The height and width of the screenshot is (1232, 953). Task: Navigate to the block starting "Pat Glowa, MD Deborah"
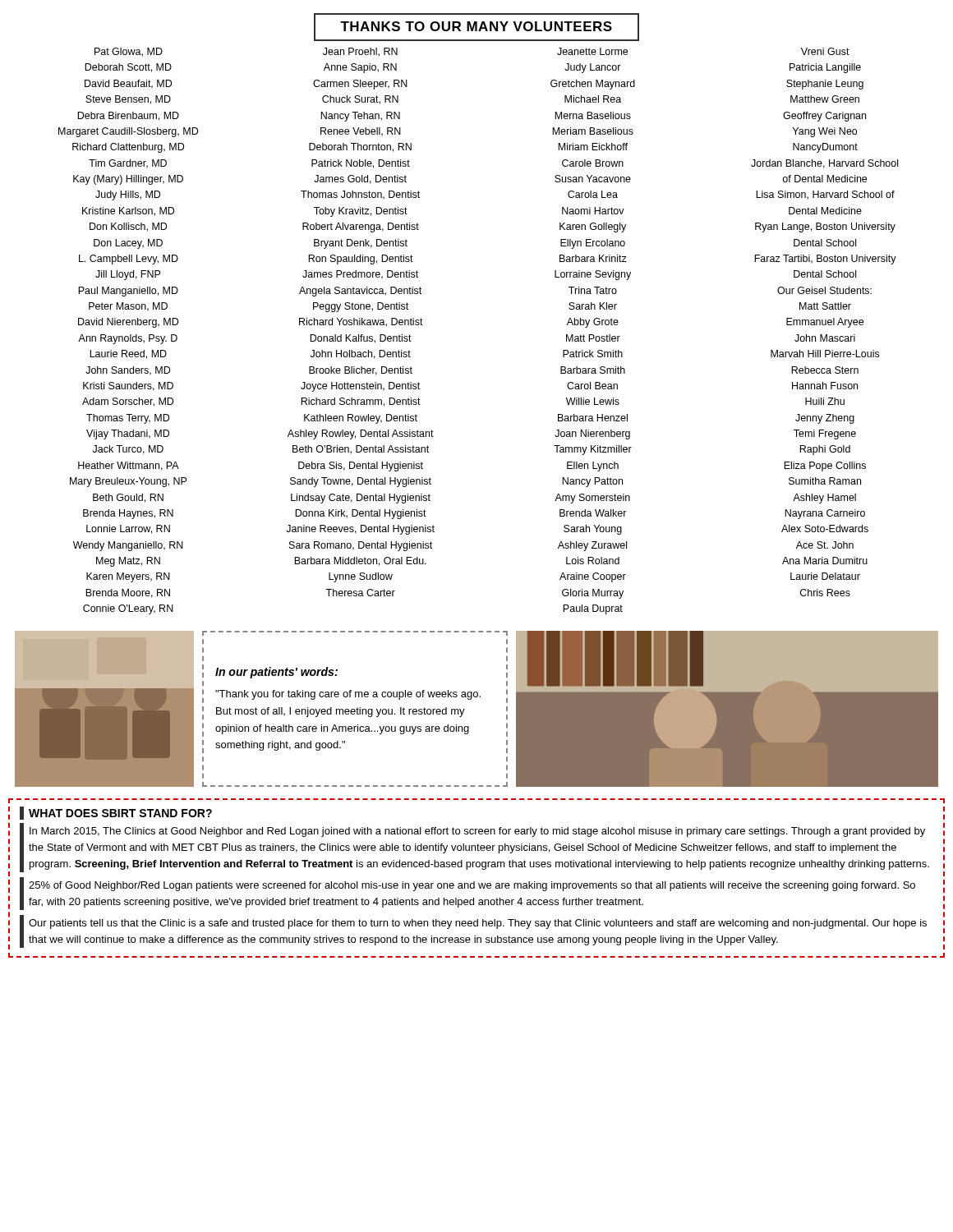[x=128, y=330]
